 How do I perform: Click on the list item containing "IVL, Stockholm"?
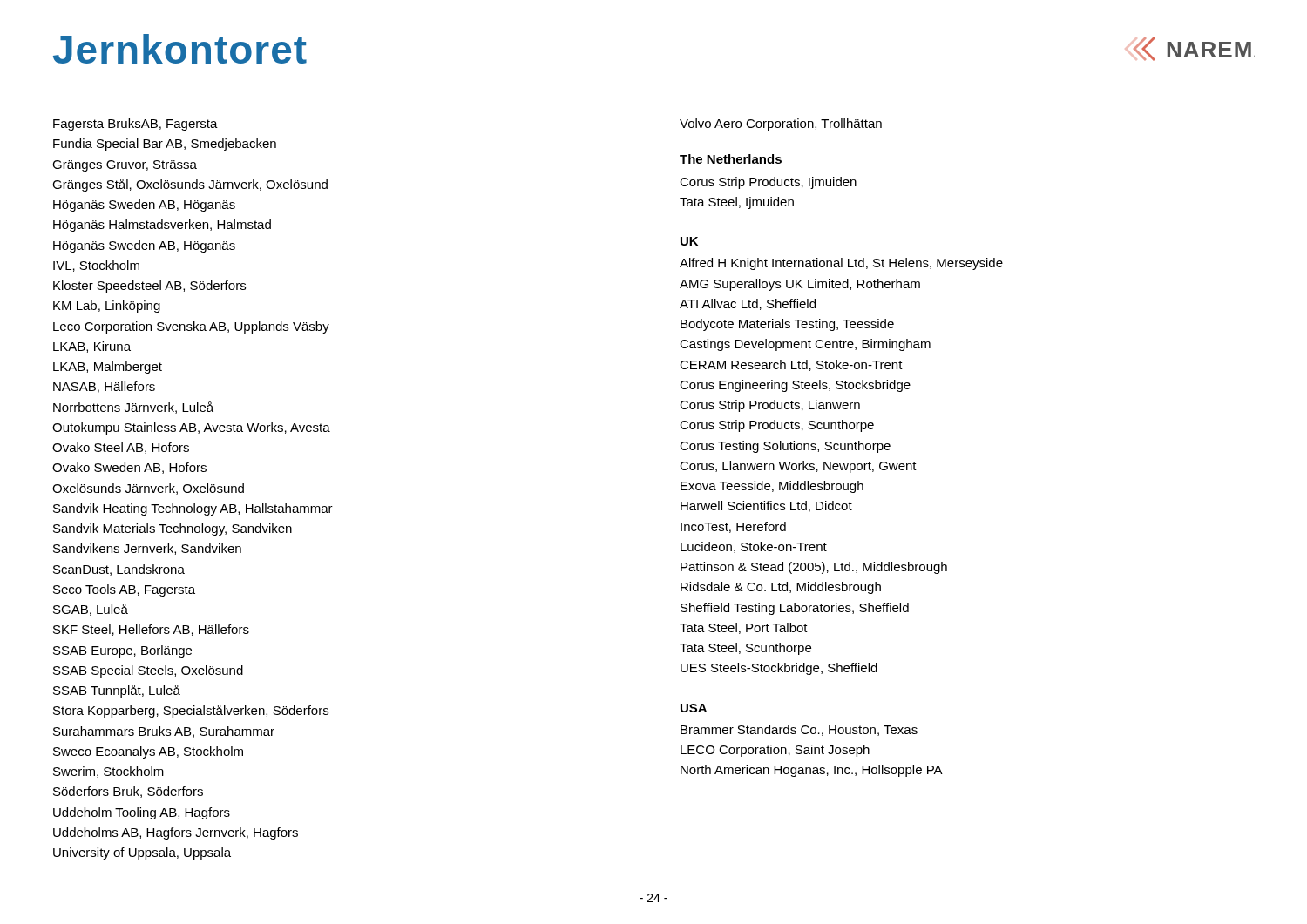click(96, 266)
